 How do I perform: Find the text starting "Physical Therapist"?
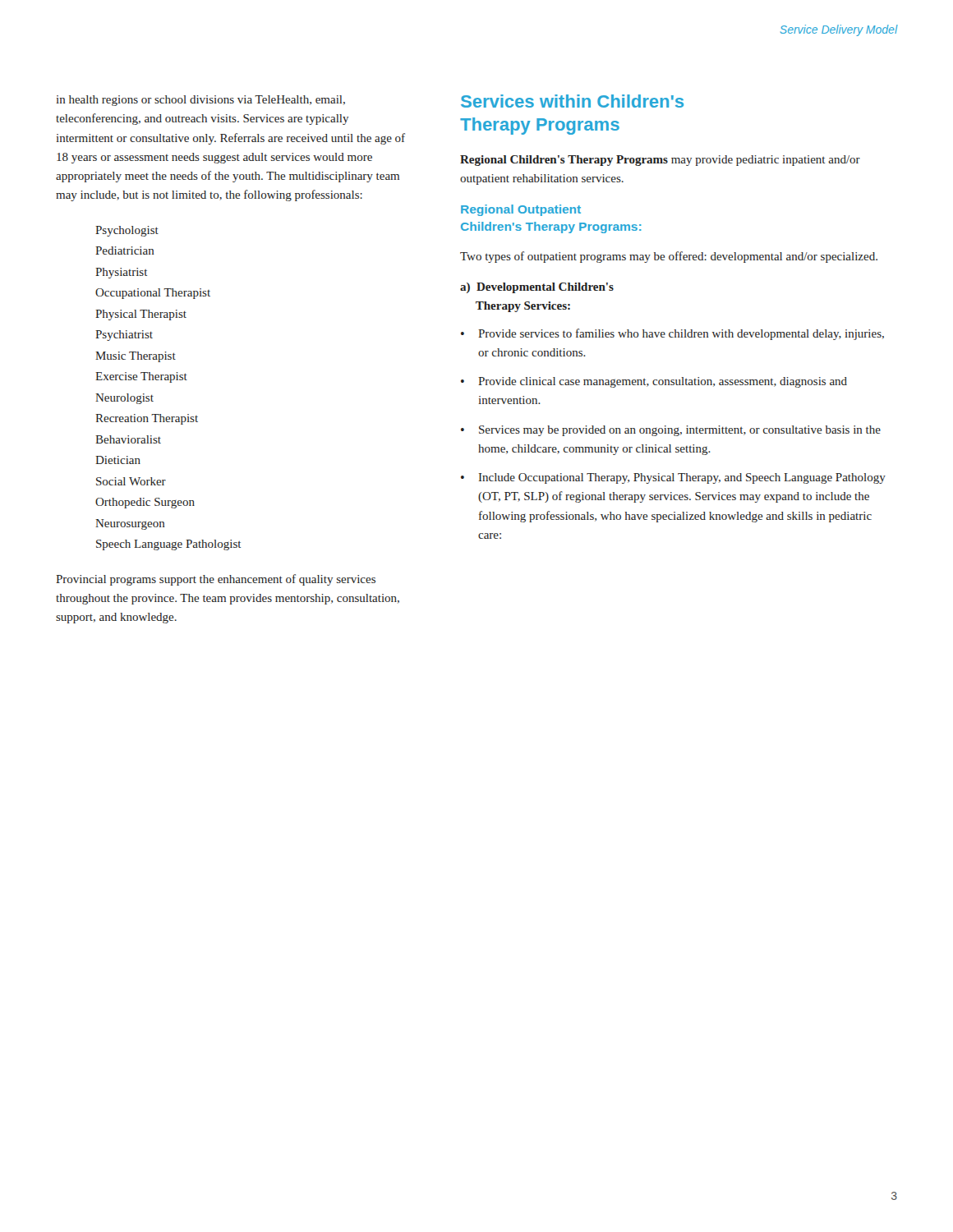click(141, 313)
